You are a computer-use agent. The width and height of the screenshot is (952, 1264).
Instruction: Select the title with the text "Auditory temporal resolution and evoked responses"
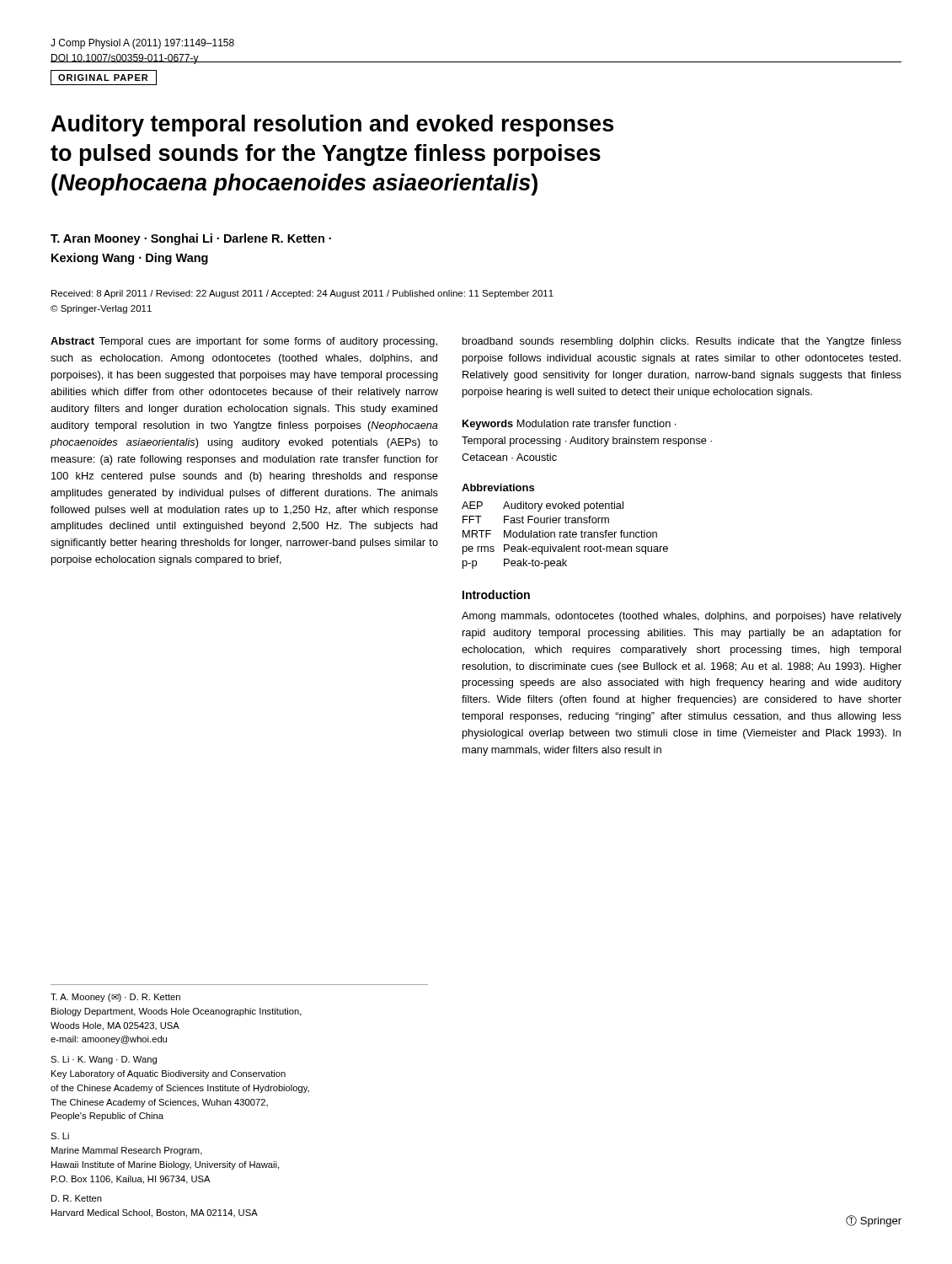(476, 154)
